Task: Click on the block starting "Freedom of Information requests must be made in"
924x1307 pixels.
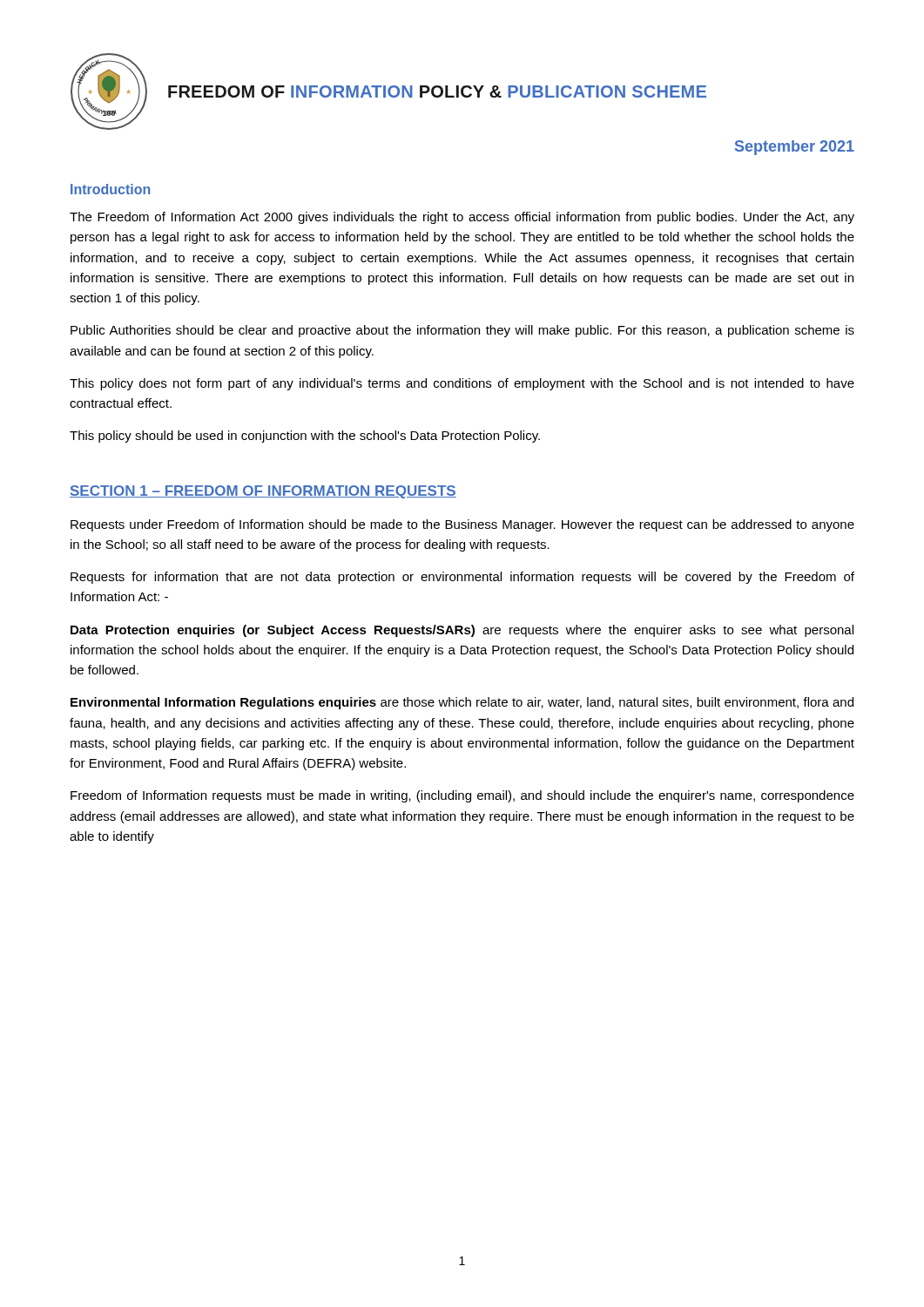Action: [x=462, y=816]
